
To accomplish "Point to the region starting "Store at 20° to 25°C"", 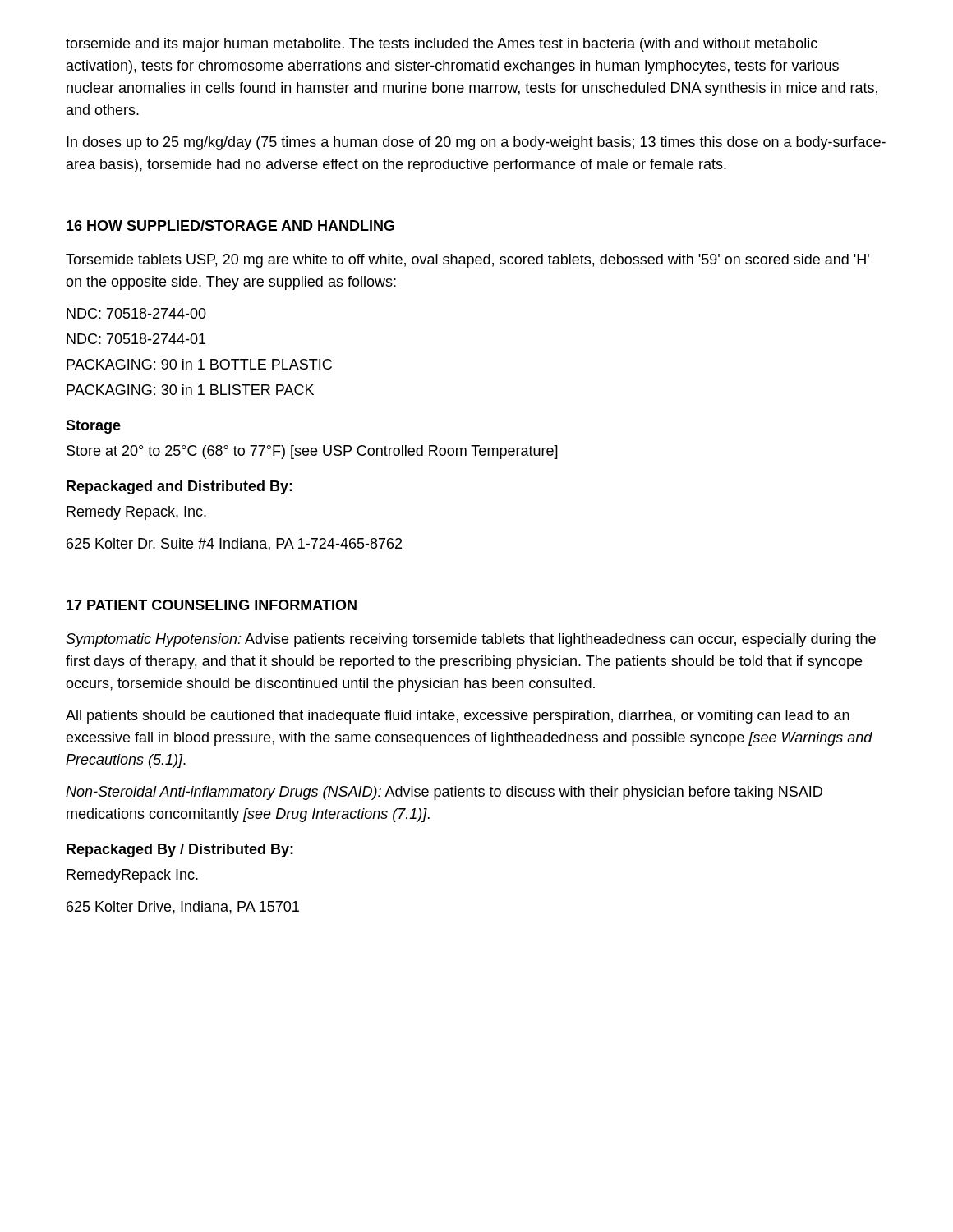I will click(476, 451).
